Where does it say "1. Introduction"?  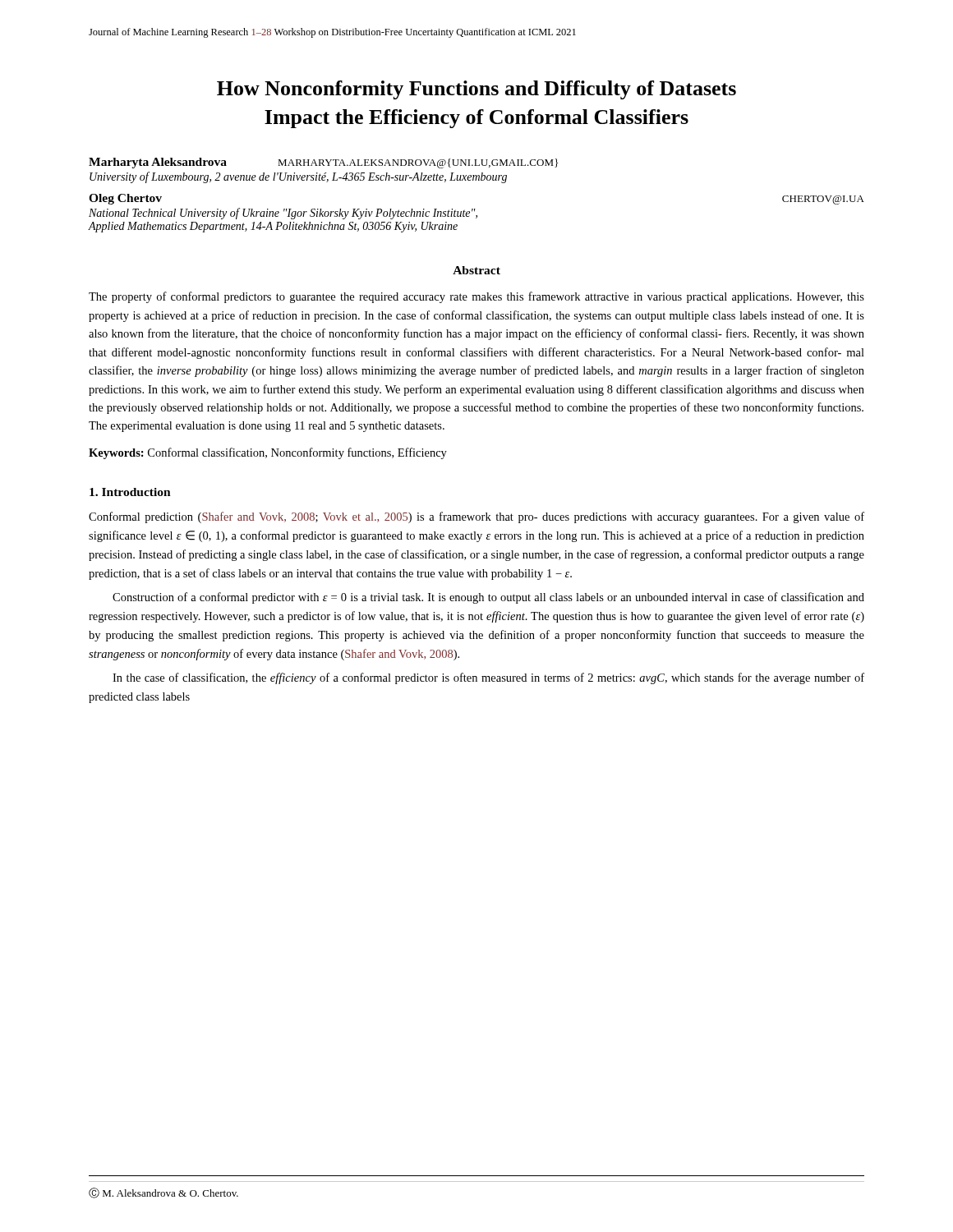click(130, 492)
